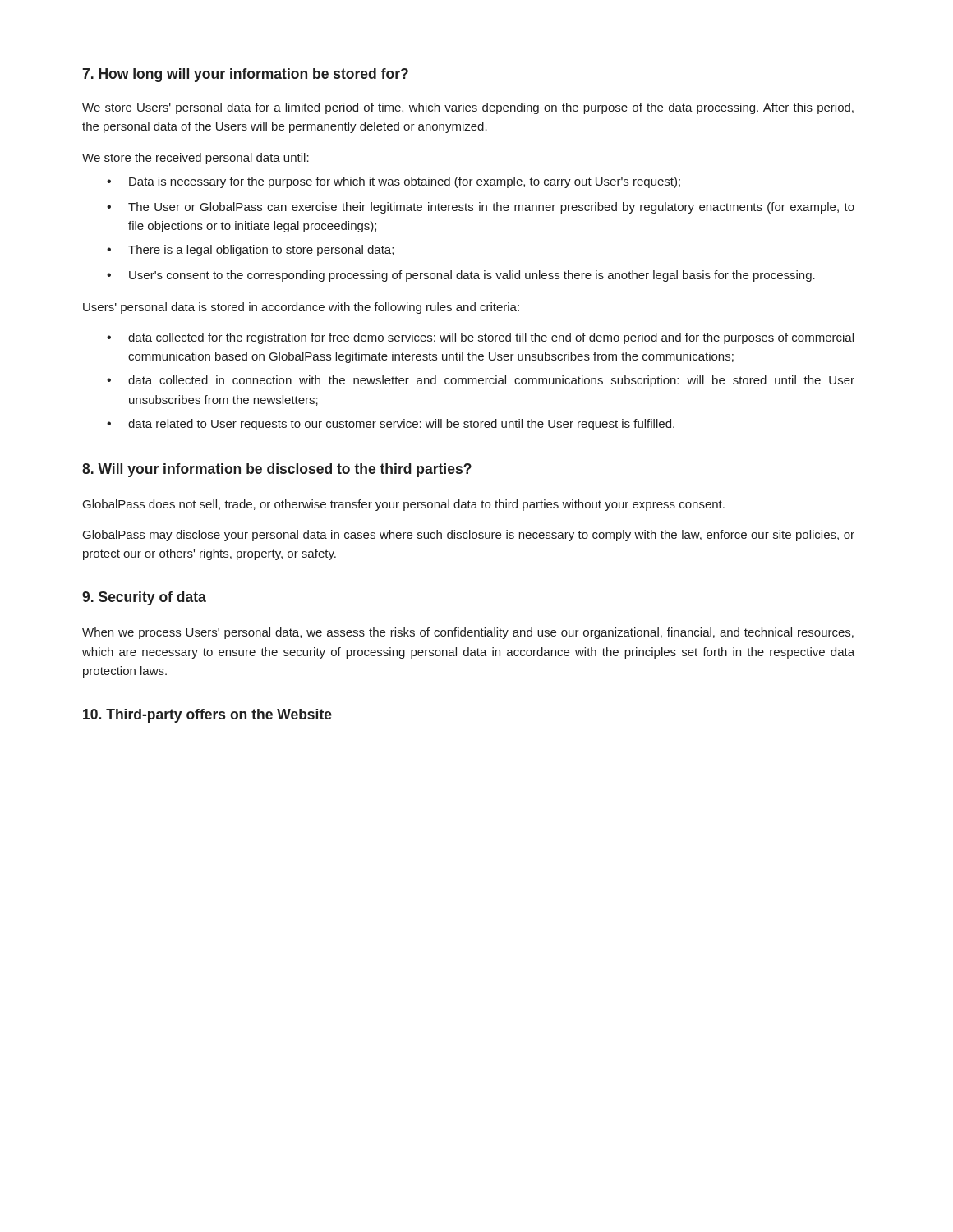Select the element starting "• data related"
Screen dimensions: 1232x953
[481, 424]
